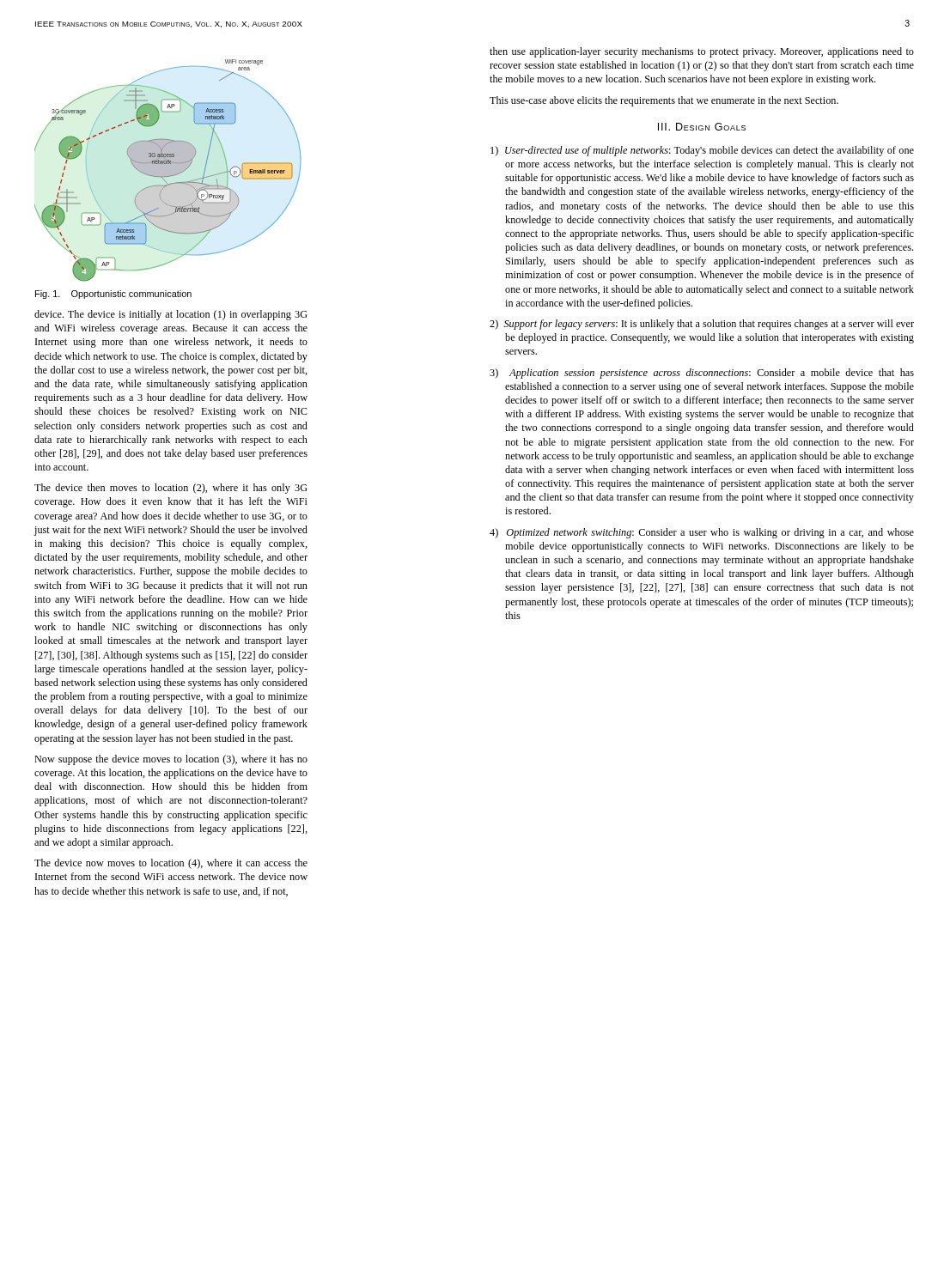
Task: Click on the illustration
Action: point(171,165)
